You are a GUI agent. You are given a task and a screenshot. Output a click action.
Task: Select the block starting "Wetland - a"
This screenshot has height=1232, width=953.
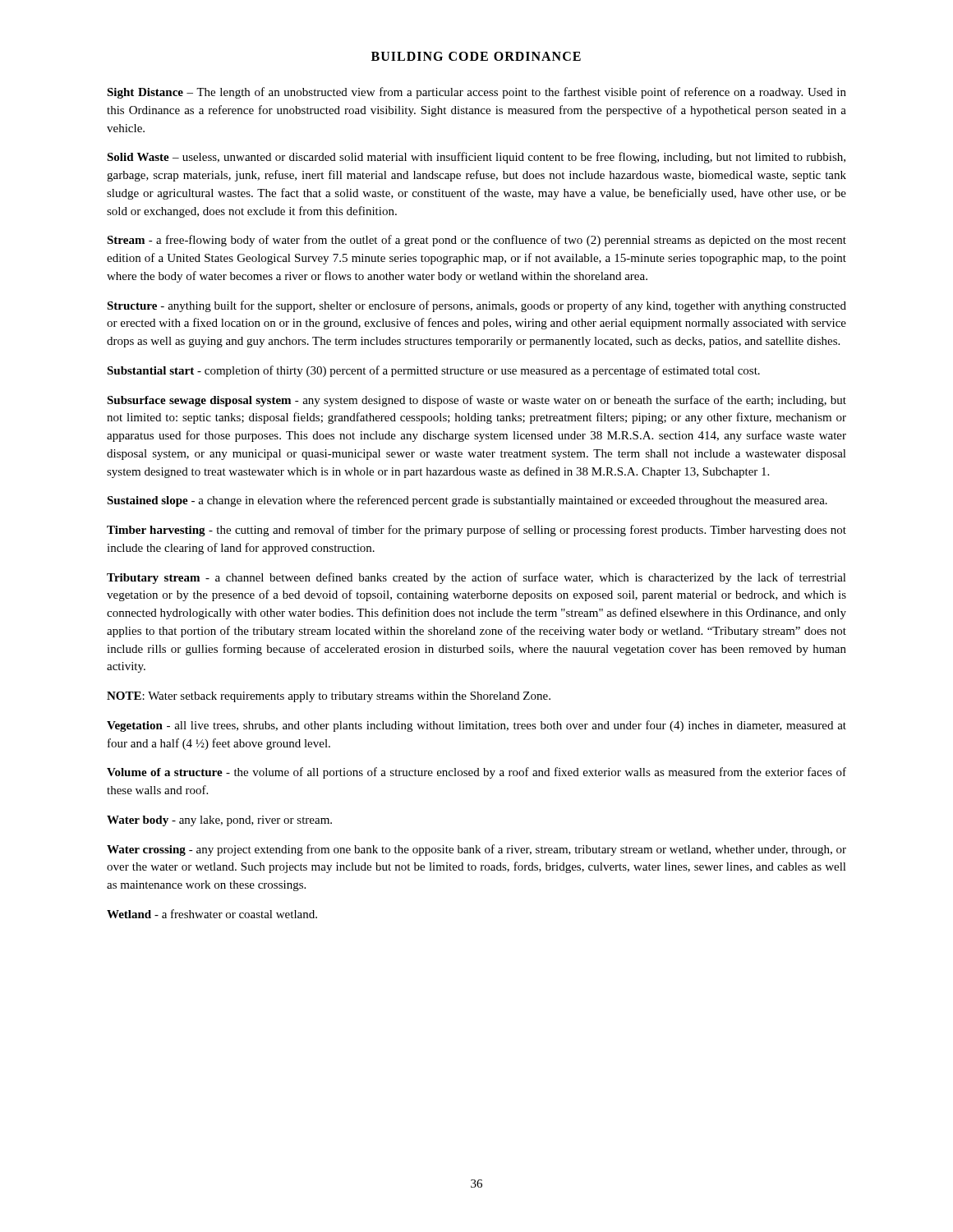pos(212,914)
